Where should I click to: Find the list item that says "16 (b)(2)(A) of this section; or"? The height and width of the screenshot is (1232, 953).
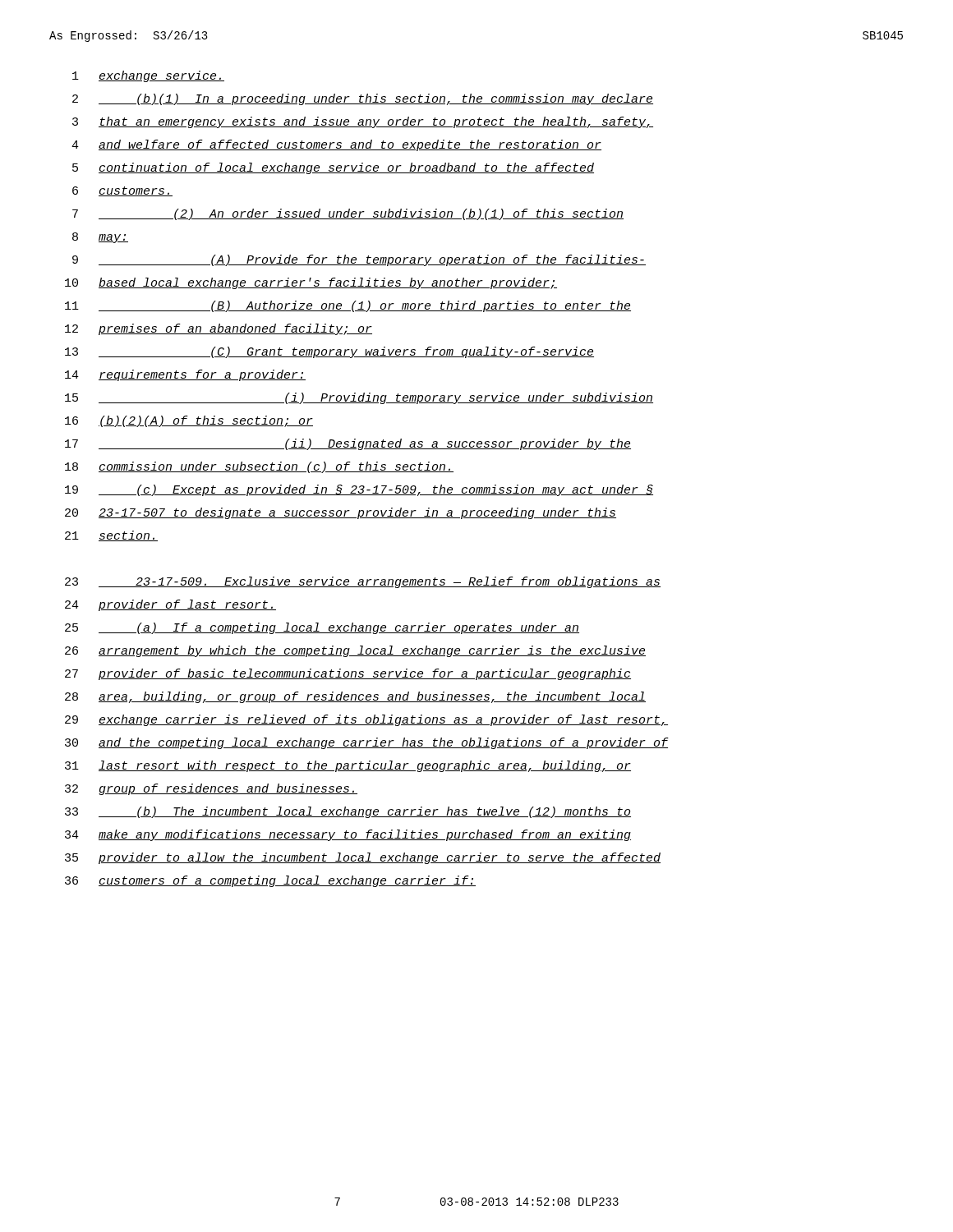pos(181,422)
